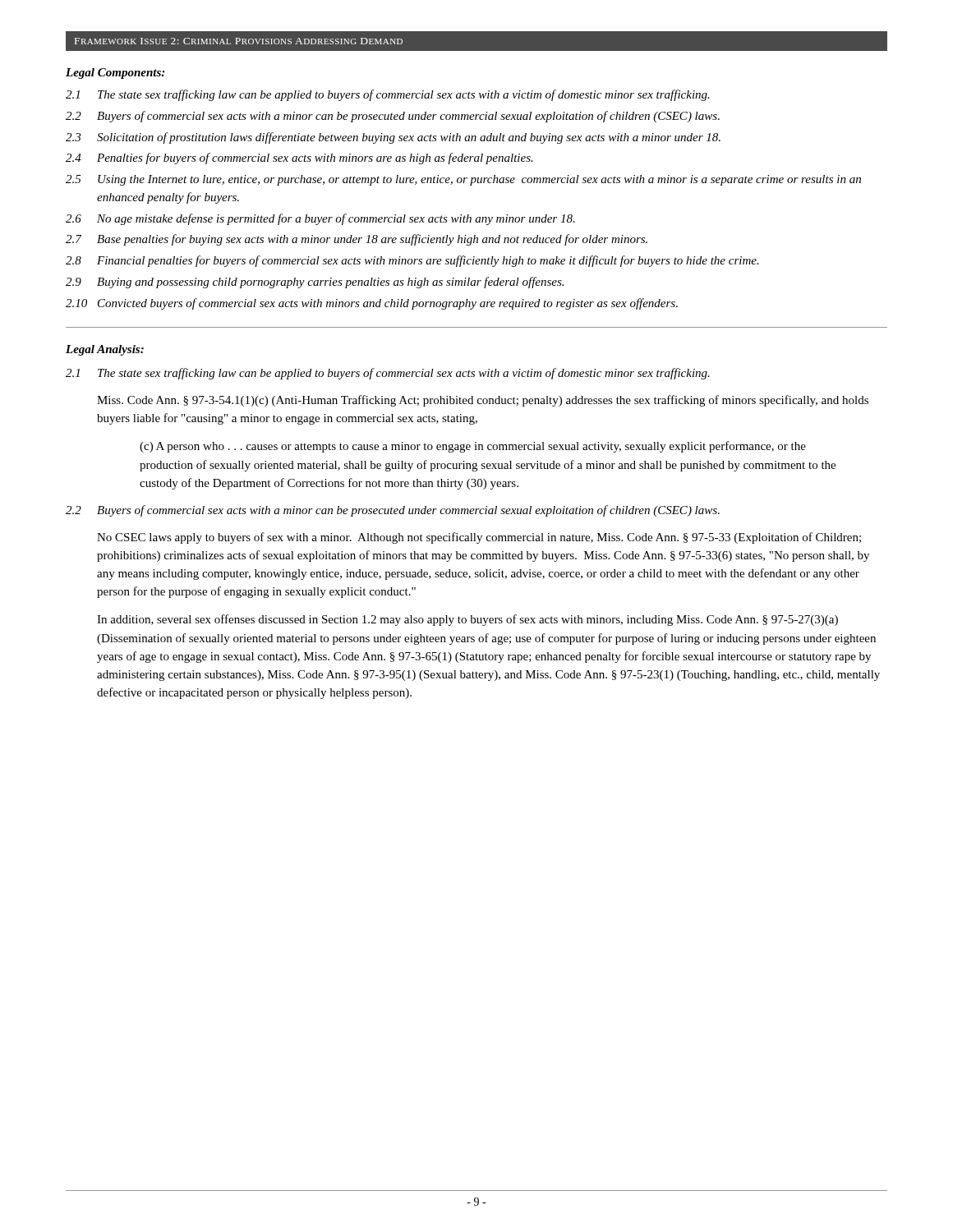Locate the list item that reads "2.4 Penalties for buyers"

476,159
